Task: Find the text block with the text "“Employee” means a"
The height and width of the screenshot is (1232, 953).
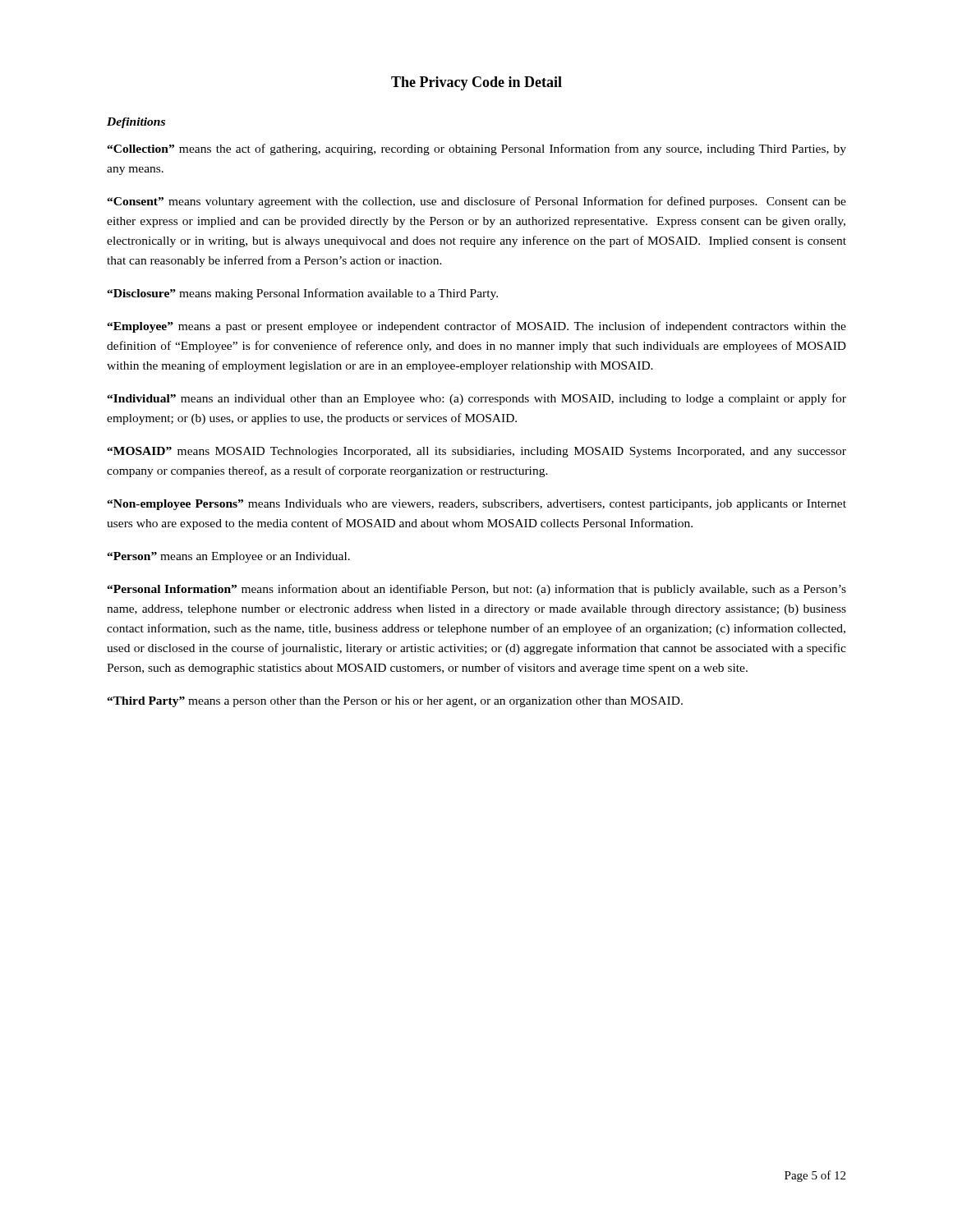Action: pyautogui.click(x=476, y=346)
